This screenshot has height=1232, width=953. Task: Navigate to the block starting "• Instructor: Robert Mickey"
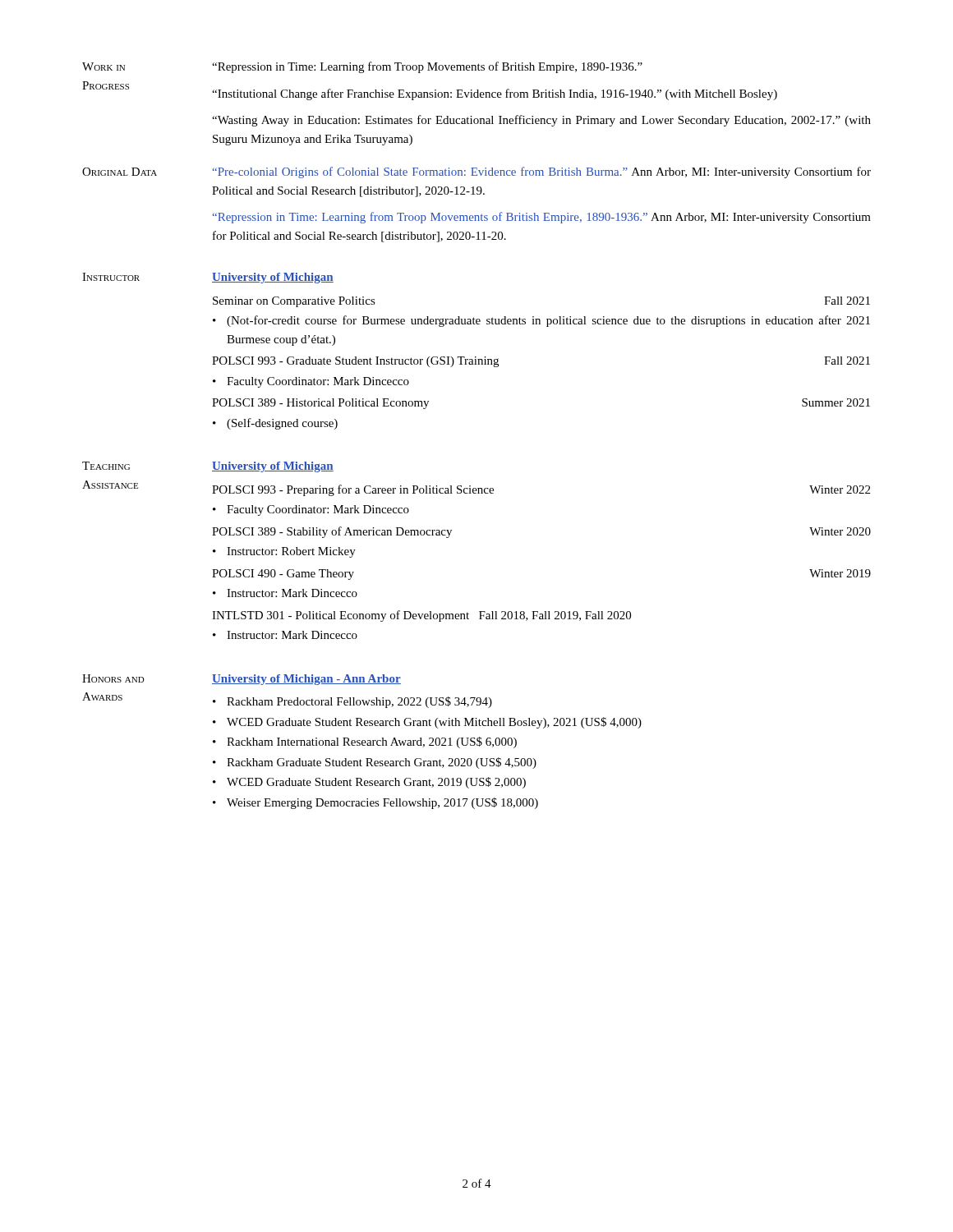pos(284,552)
